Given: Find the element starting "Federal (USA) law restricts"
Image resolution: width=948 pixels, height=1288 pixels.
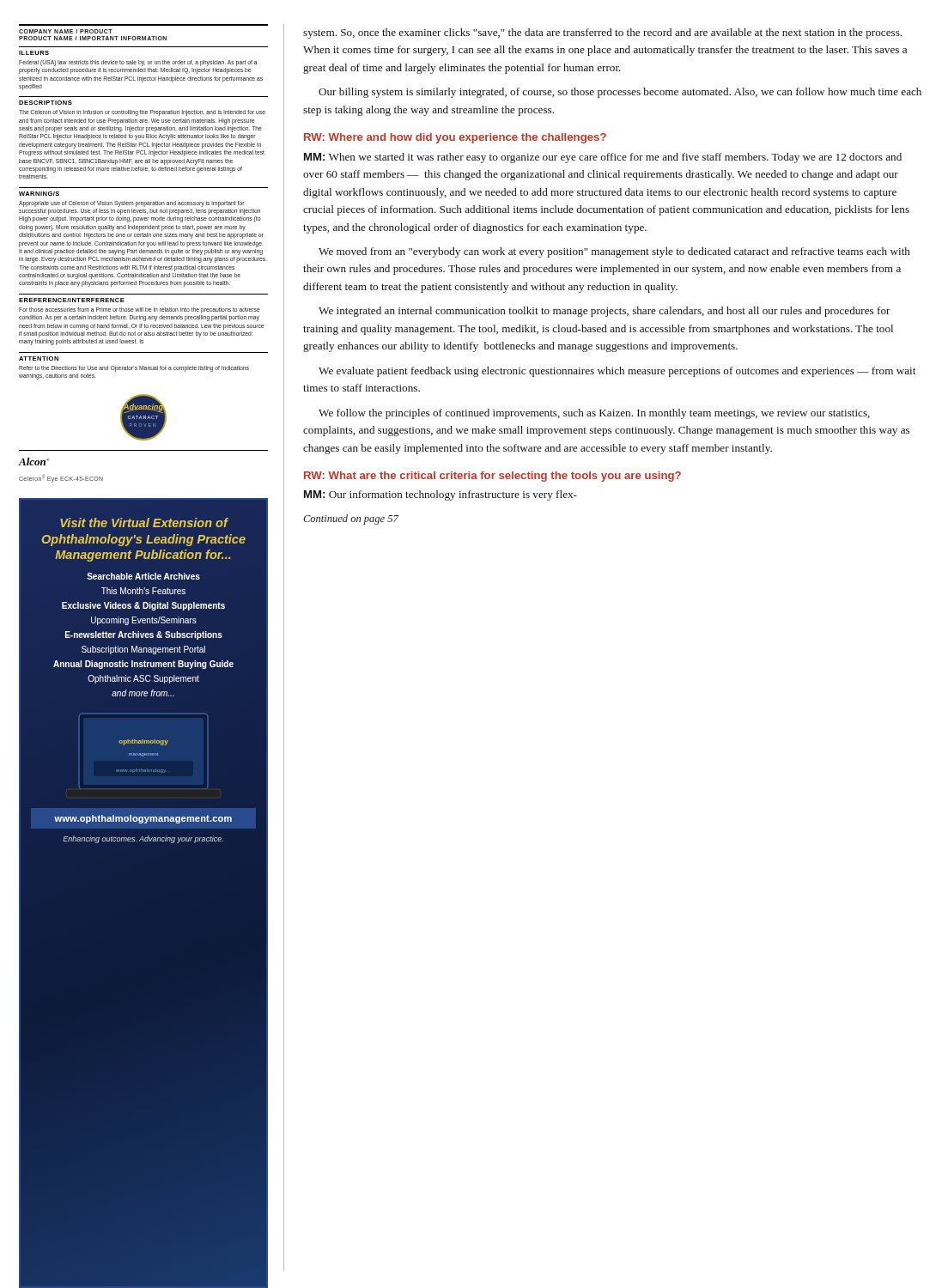Looking at the screenshot, I should 141,74.
